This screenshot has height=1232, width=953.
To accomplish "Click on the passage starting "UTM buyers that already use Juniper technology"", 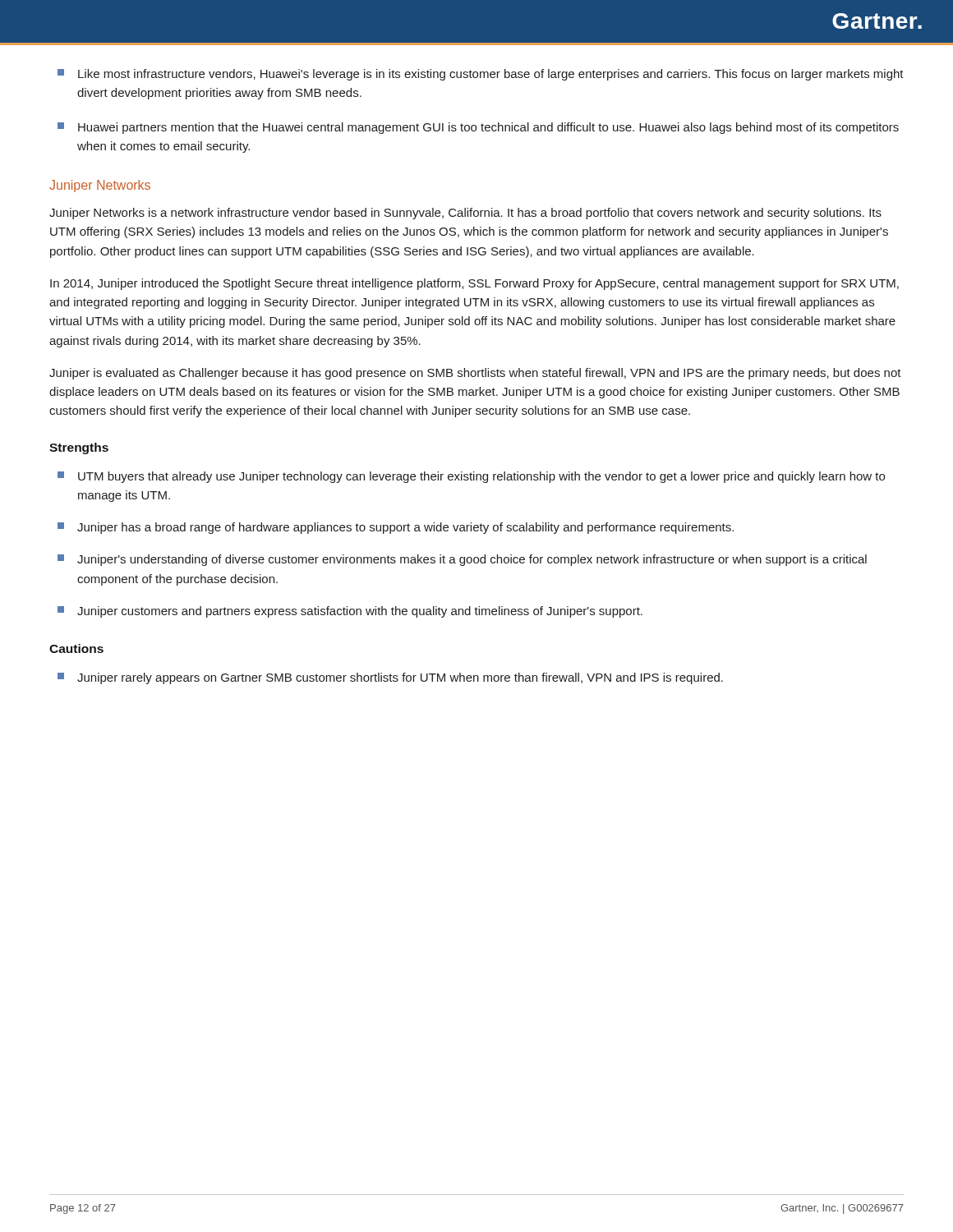I will (481, 485).
